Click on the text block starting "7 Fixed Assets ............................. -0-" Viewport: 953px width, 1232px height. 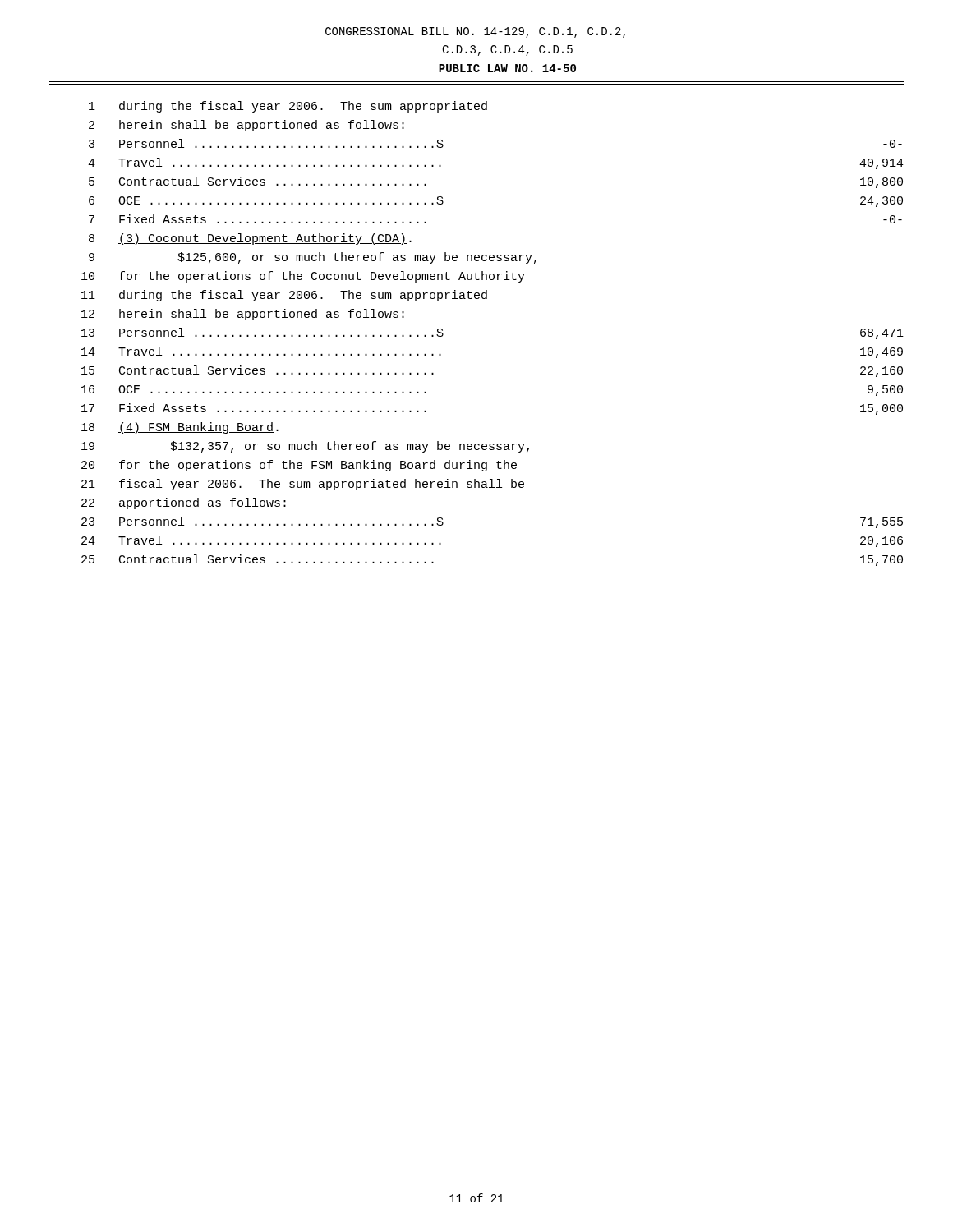pos(166,219)
